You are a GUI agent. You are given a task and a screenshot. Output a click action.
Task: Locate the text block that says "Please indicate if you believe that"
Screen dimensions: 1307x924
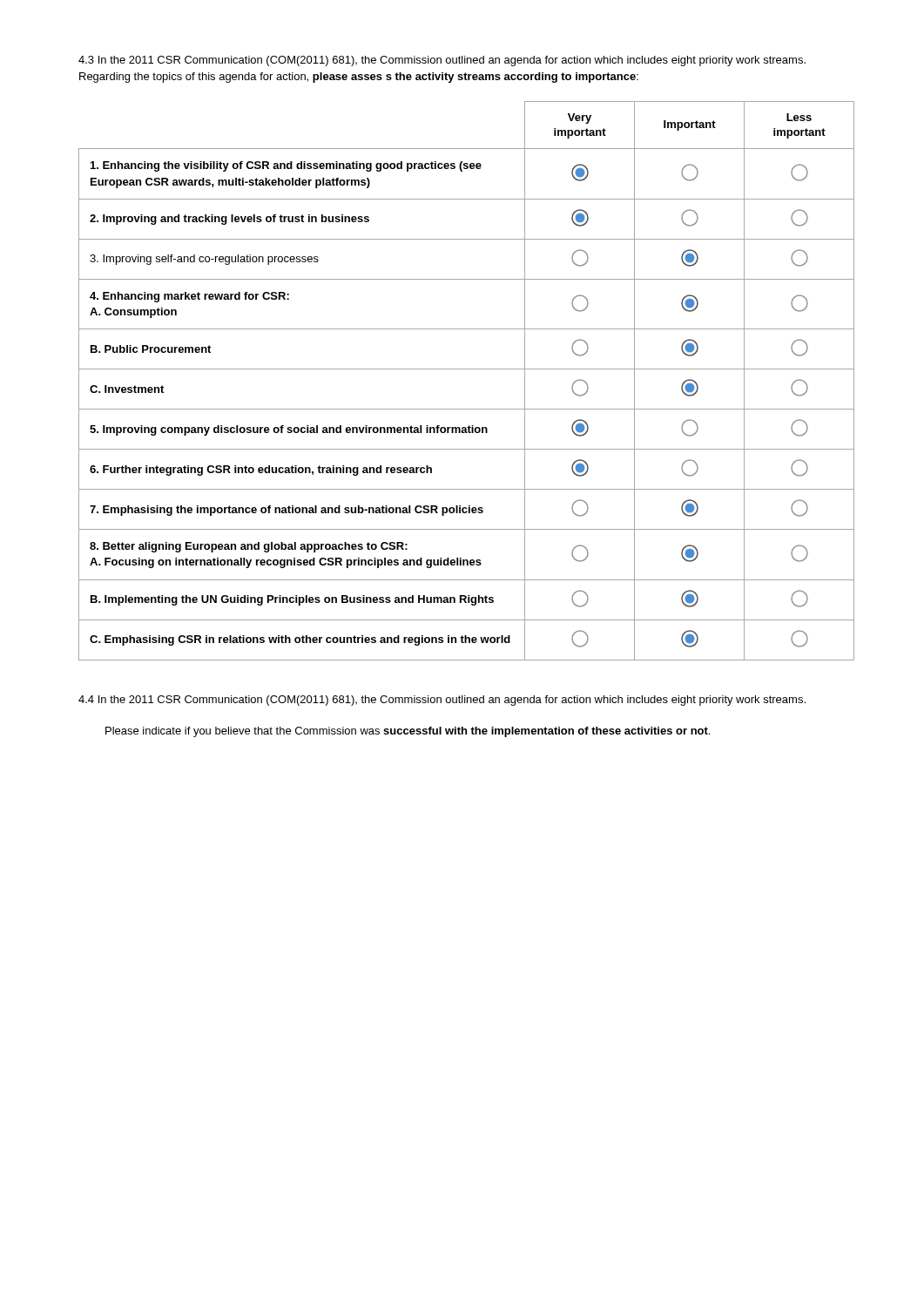(408, 731)
